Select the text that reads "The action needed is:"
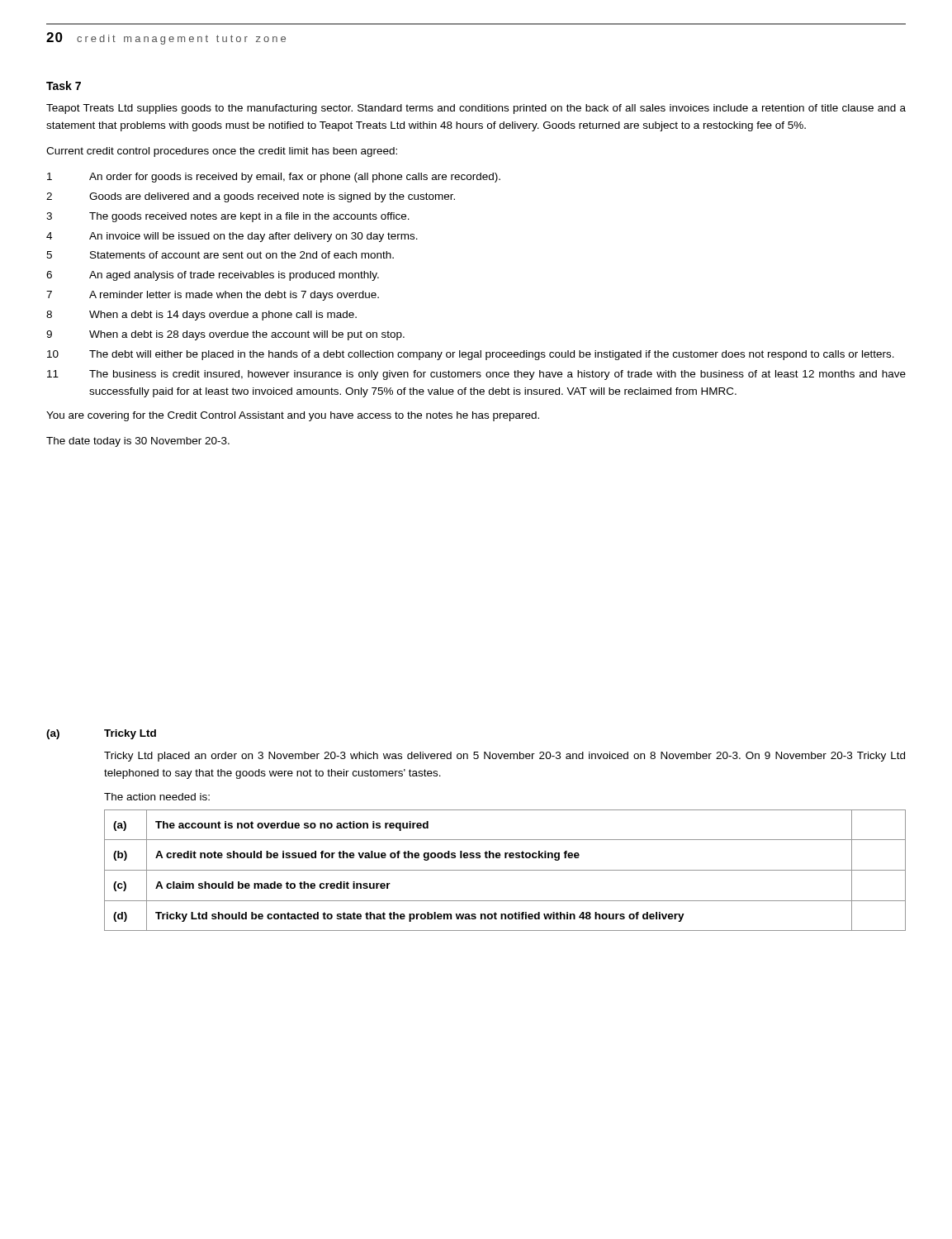Image resolution: width=952 pixels, height=1239 pixels. (157, 797)
